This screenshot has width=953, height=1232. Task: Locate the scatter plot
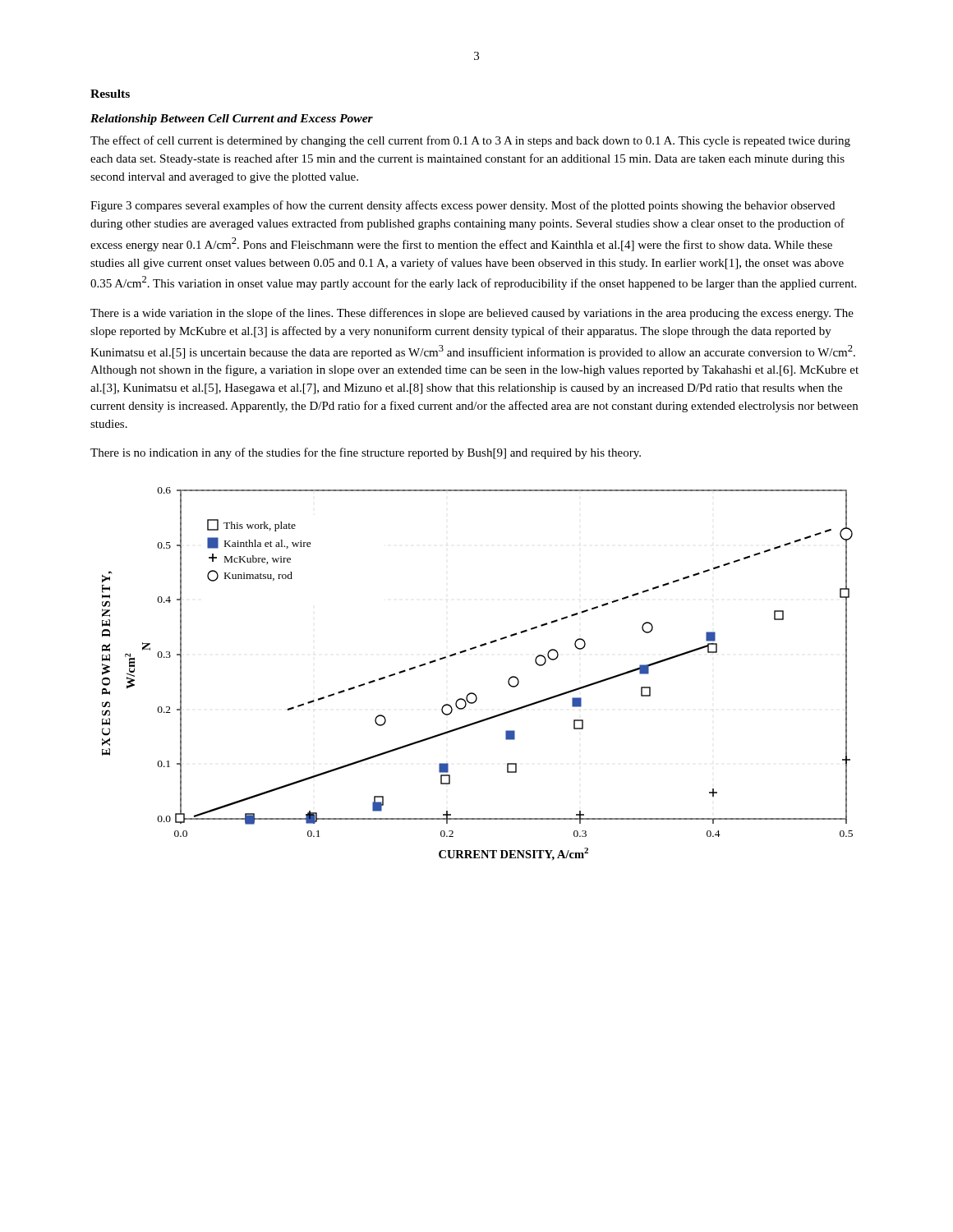pos(493,675)
